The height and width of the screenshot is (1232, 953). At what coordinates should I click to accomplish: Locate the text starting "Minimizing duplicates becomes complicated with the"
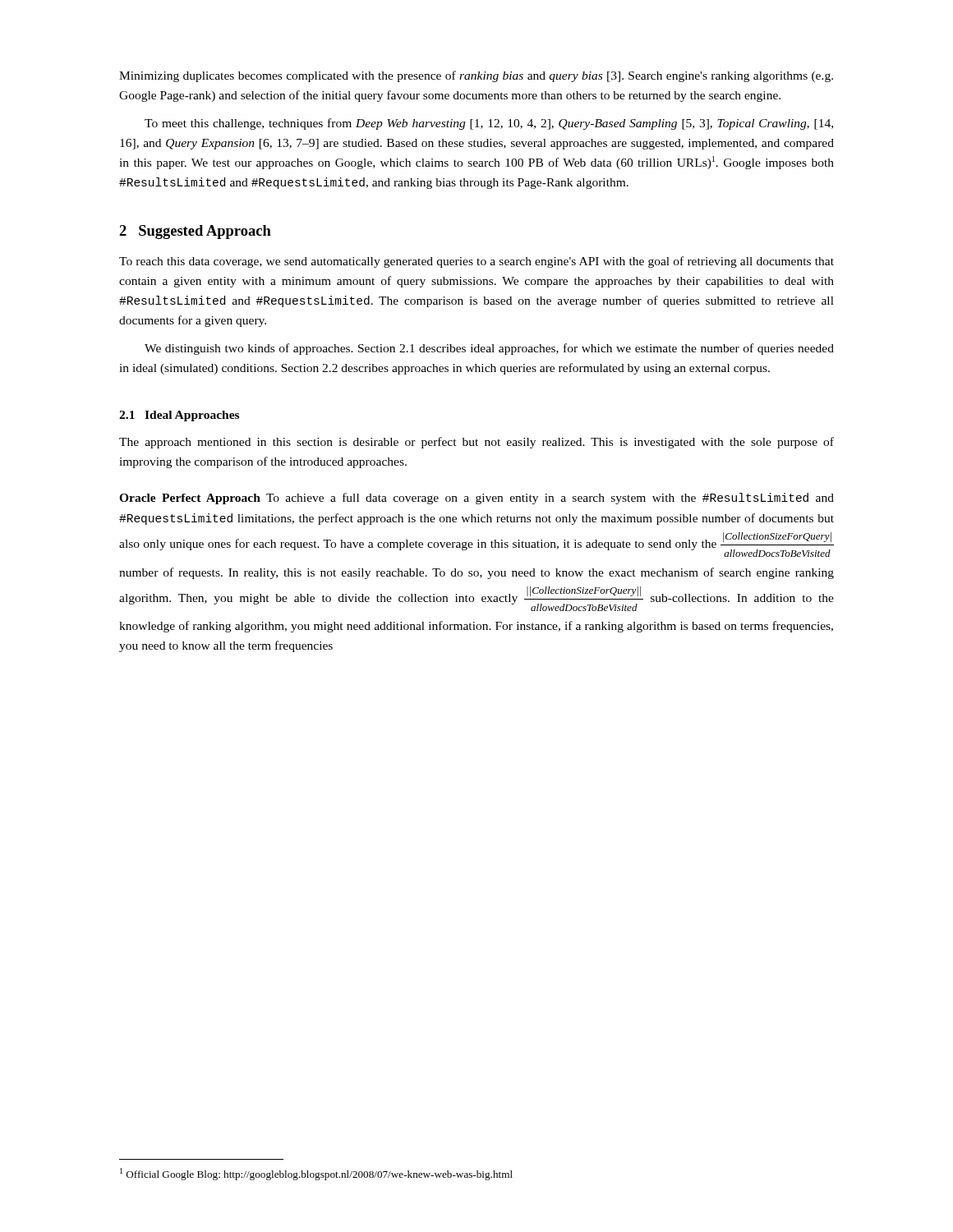(476, 85)
